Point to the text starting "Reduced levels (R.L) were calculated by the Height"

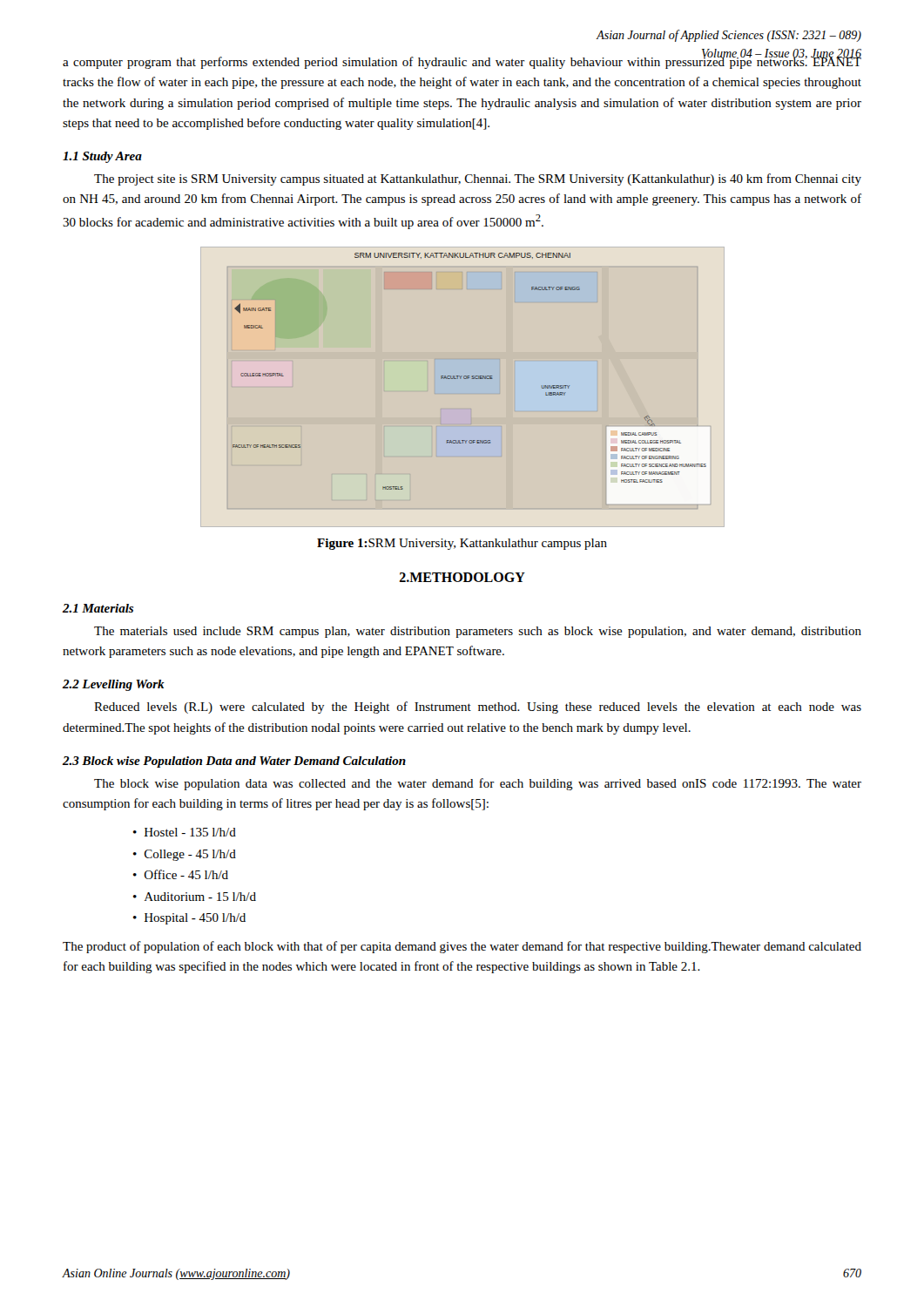(x=462, y=718)
